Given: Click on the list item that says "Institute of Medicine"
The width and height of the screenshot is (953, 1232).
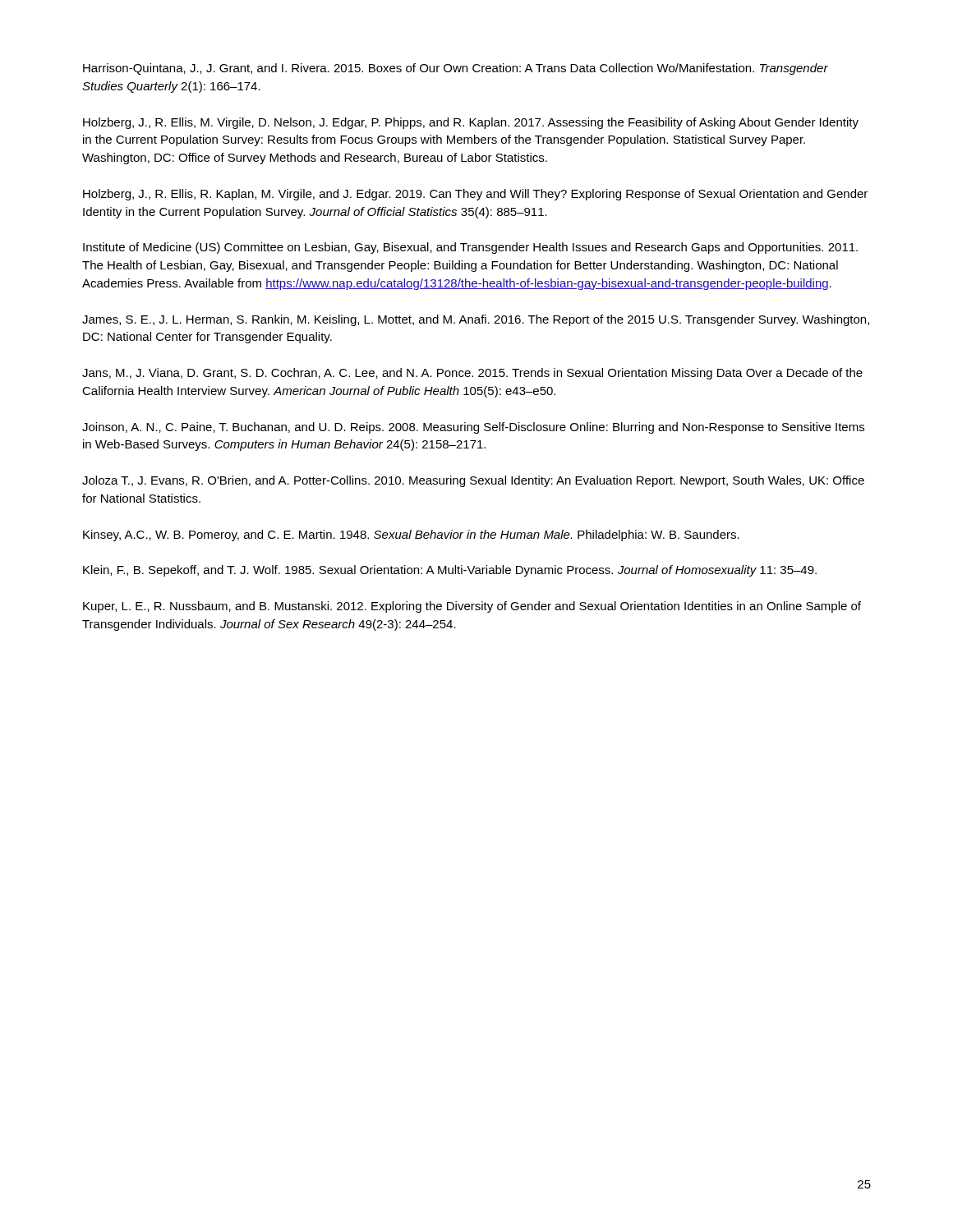Looking at the screenshot, I should [470, 265].
